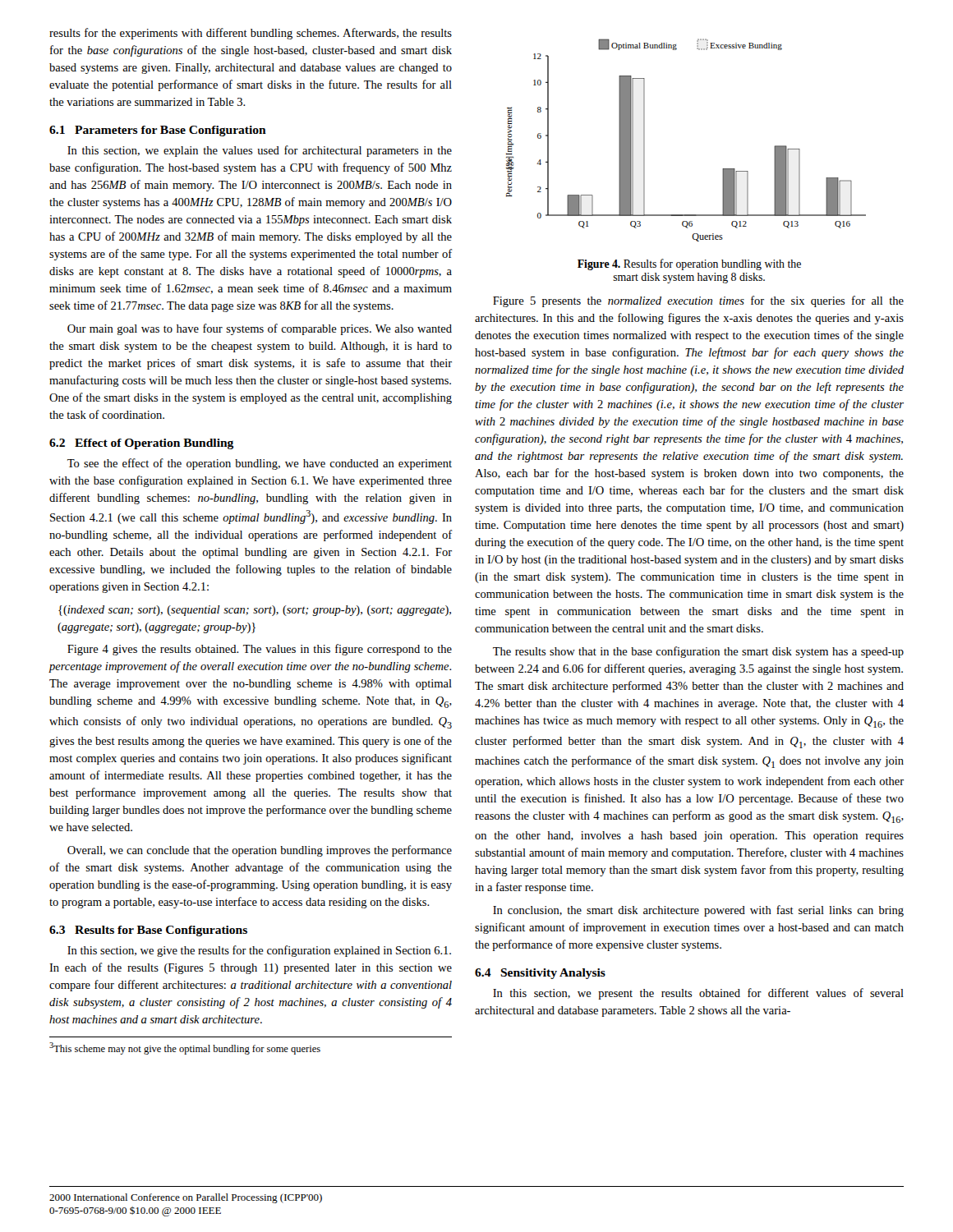Locate the text block starting "6.2 Effect of Operation Bundling"
953x1232 pixels.
pyautogui.click(x=141, y=443)
